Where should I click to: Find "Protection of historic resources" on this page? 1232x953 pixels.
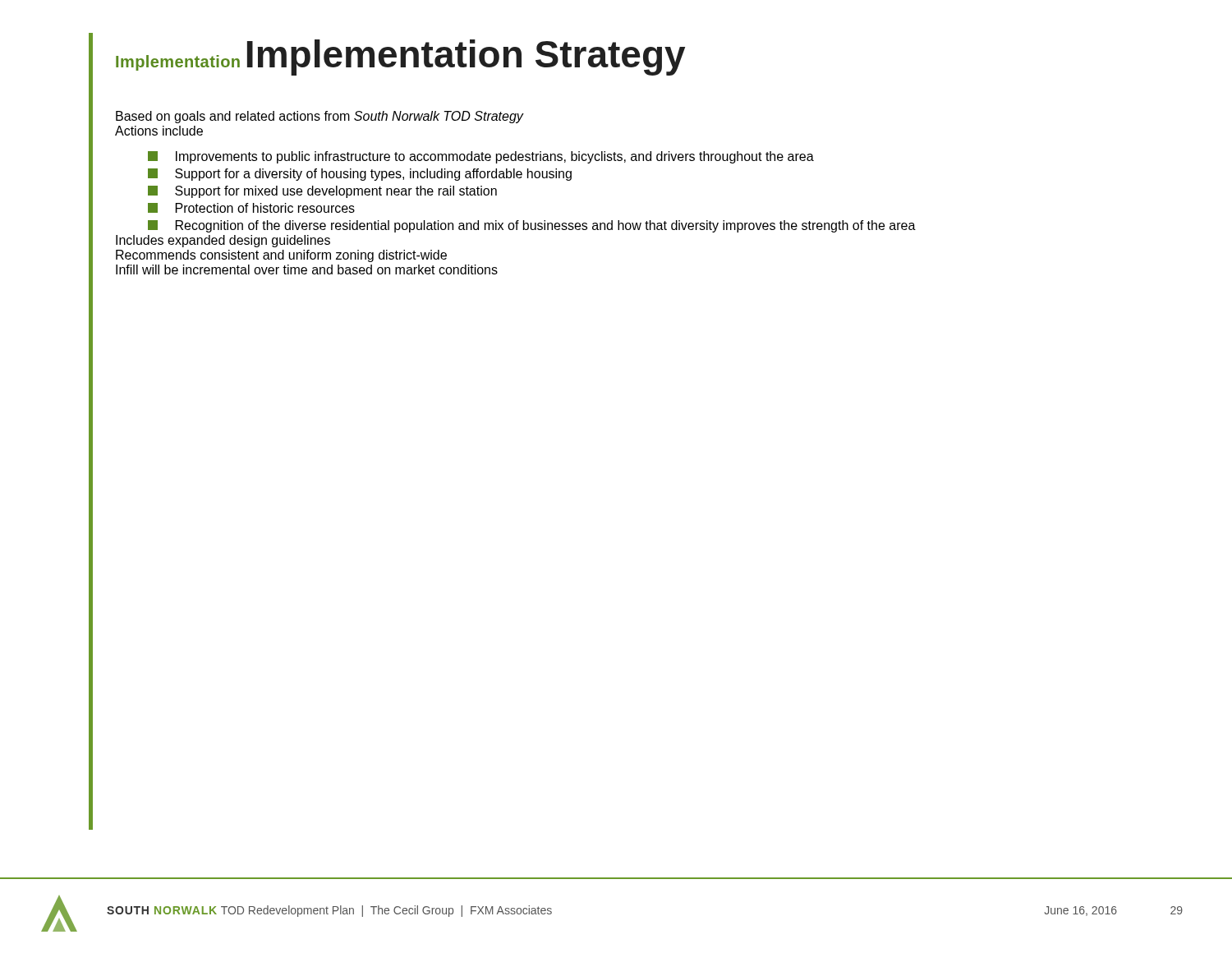pos(251,208)
